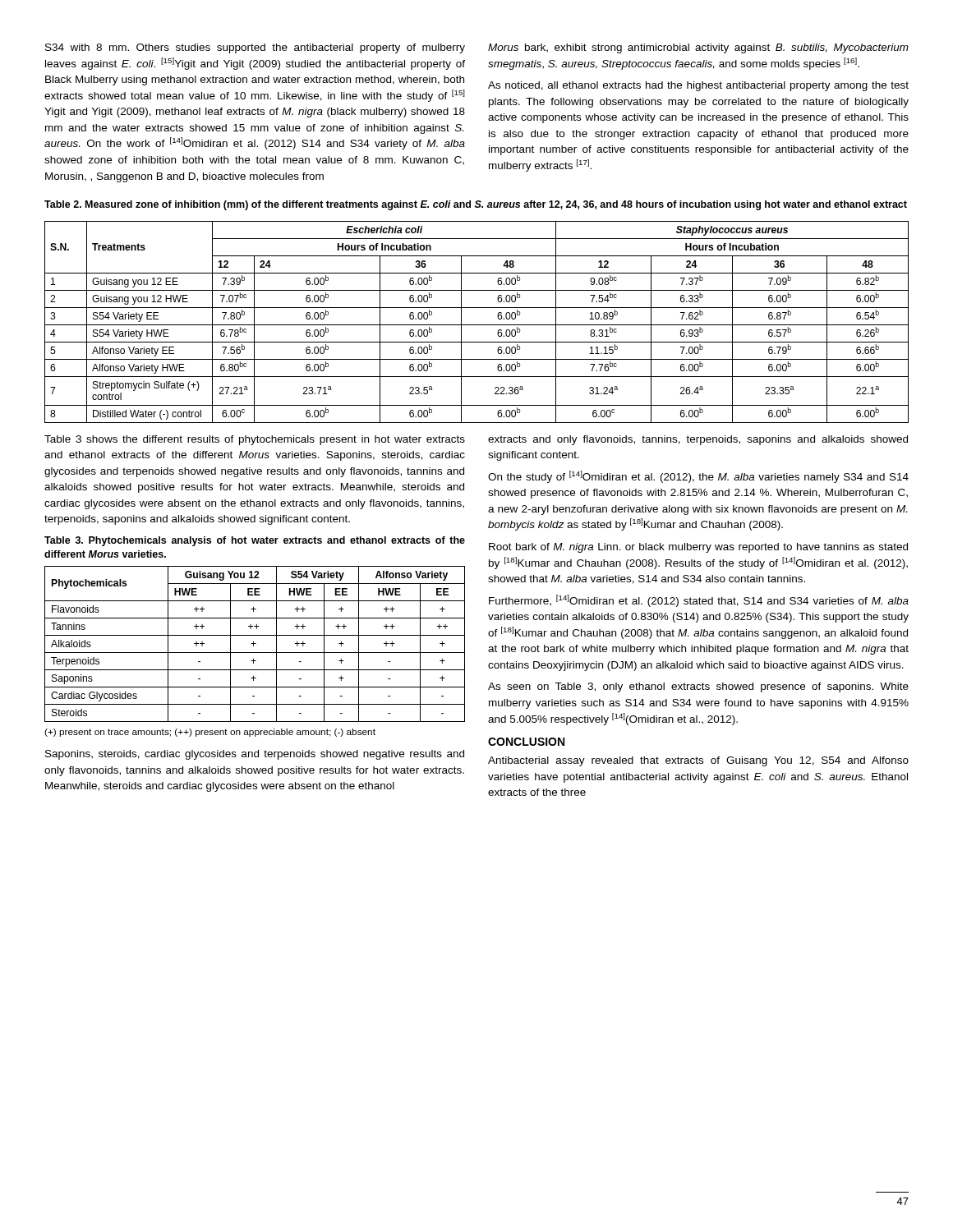Click on the caption containing "Table 2. Measured zone of"
953x1232 pixels.
point(476,205)
